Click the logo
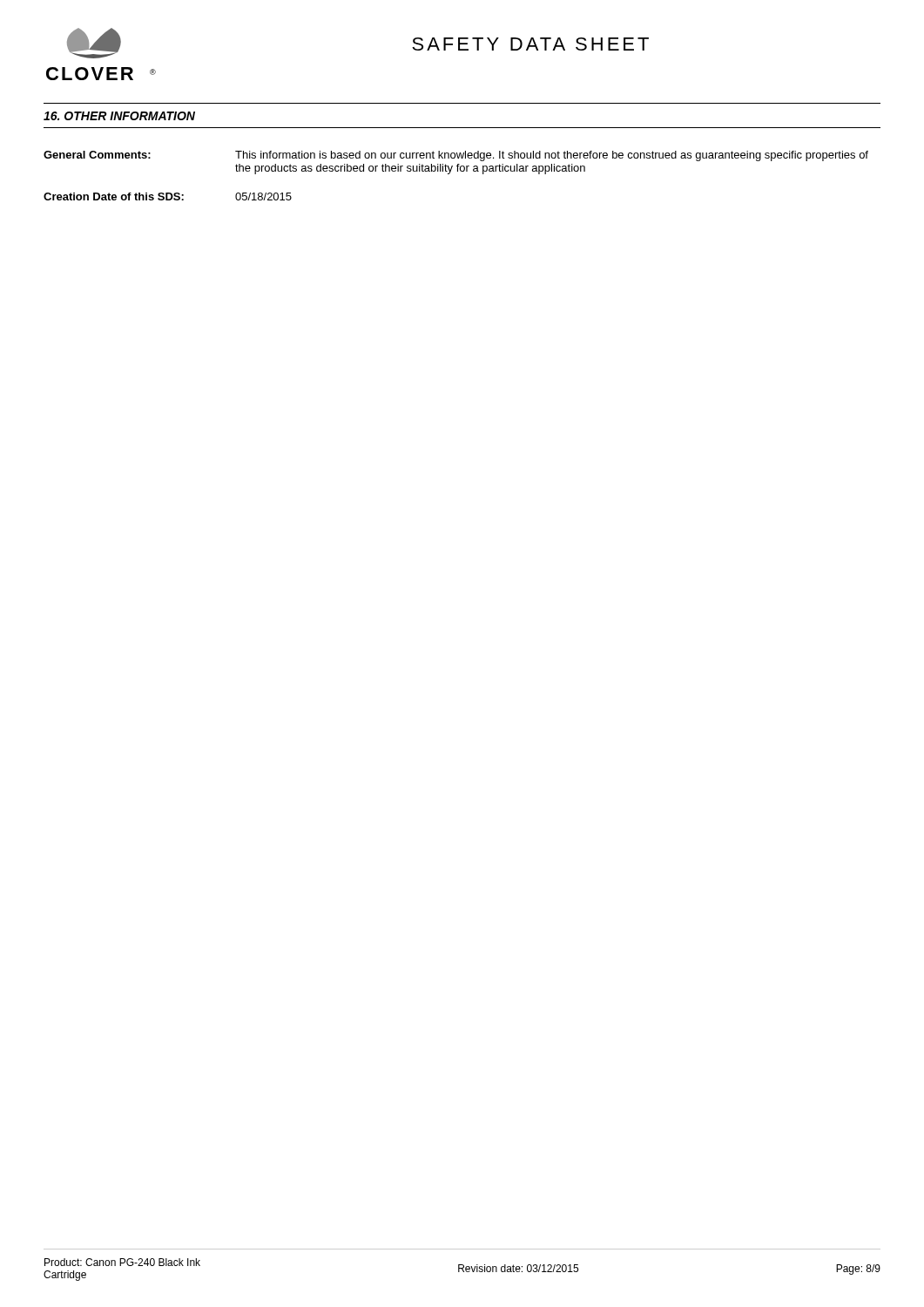The height and width of the screenshot is (1307, 924). pos(113,54)
